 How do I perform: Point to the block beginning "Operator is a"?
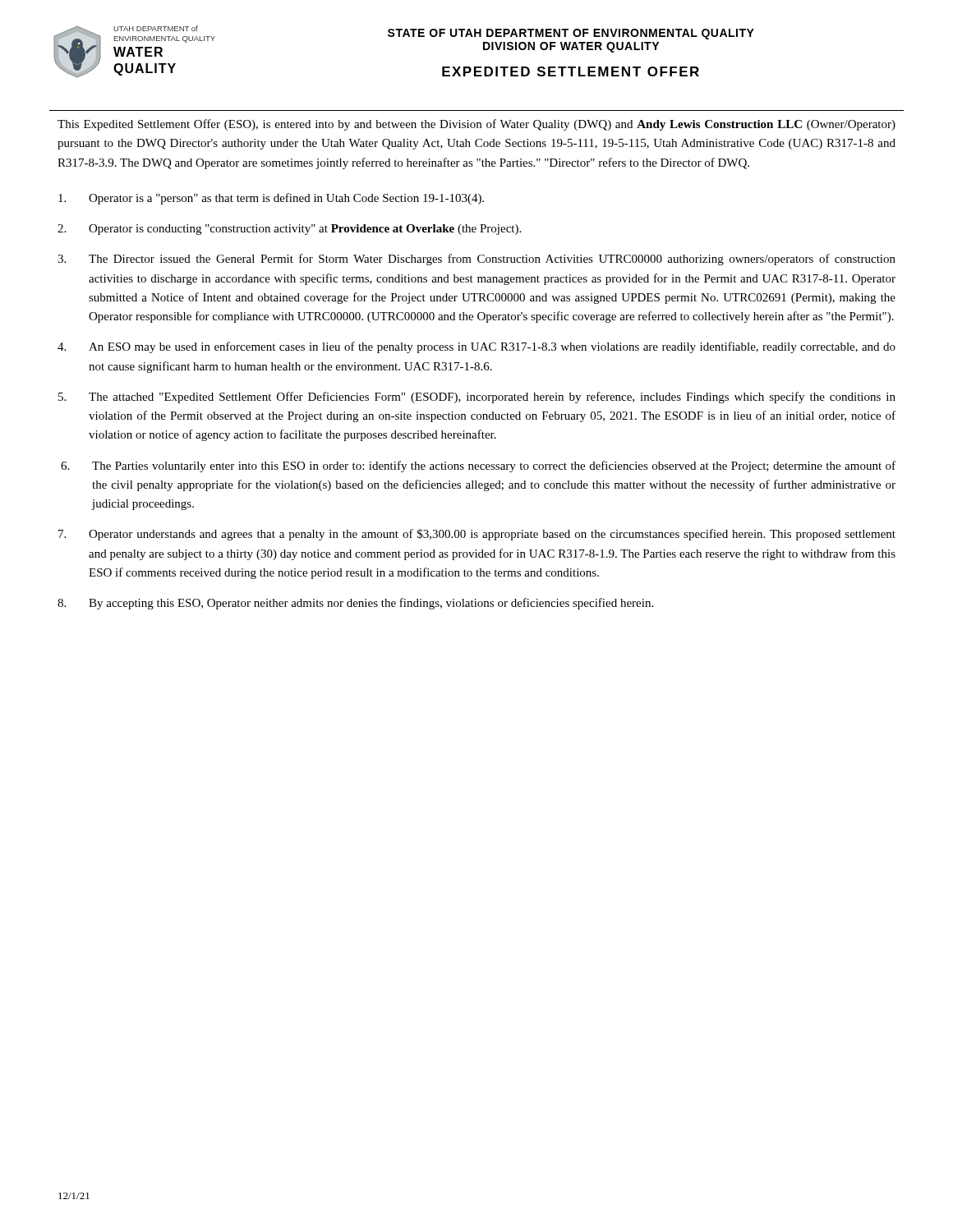pos(476,198)
